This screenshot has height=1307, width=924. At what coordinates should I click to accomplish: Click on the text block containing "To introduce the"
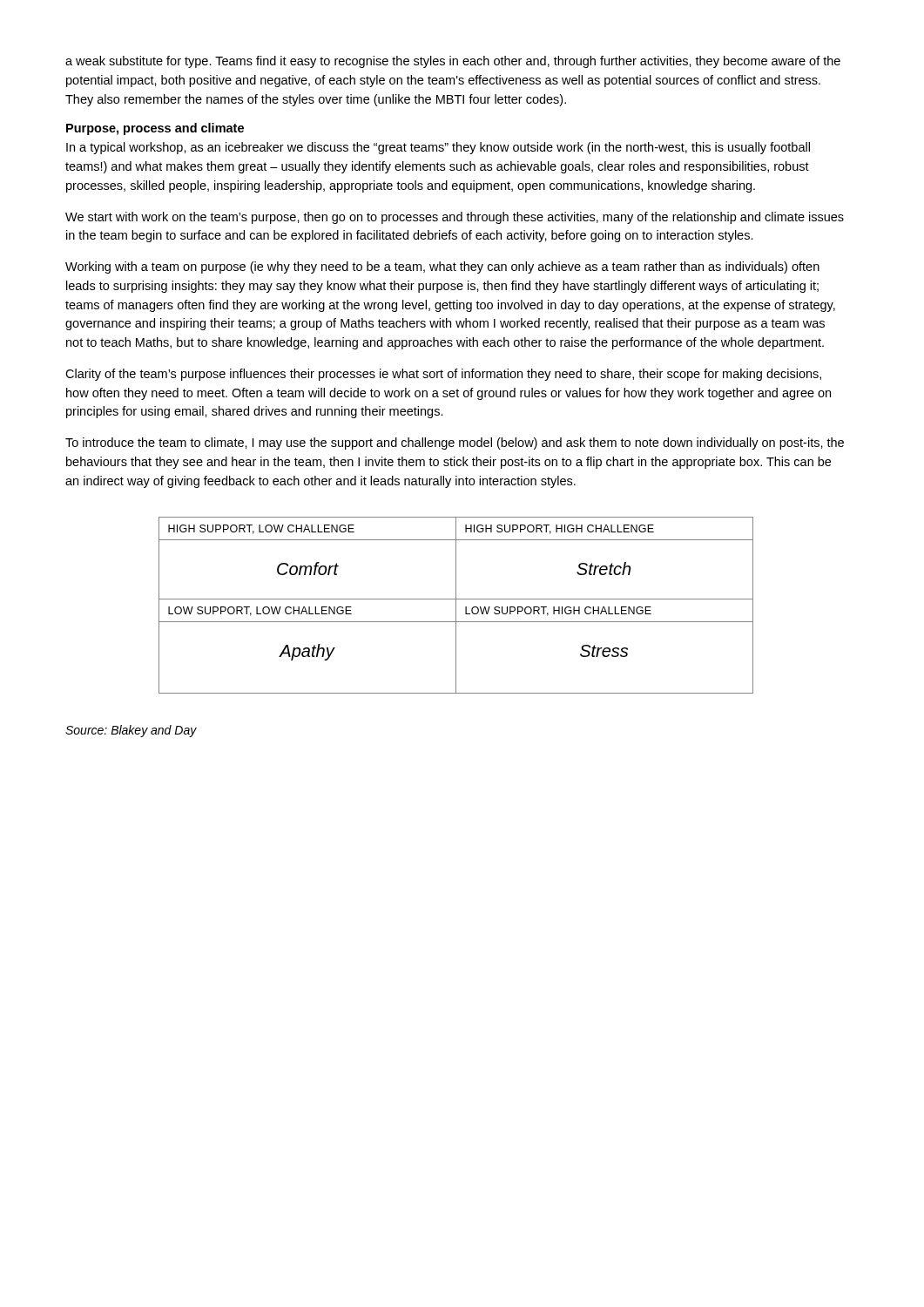(455, 462)
